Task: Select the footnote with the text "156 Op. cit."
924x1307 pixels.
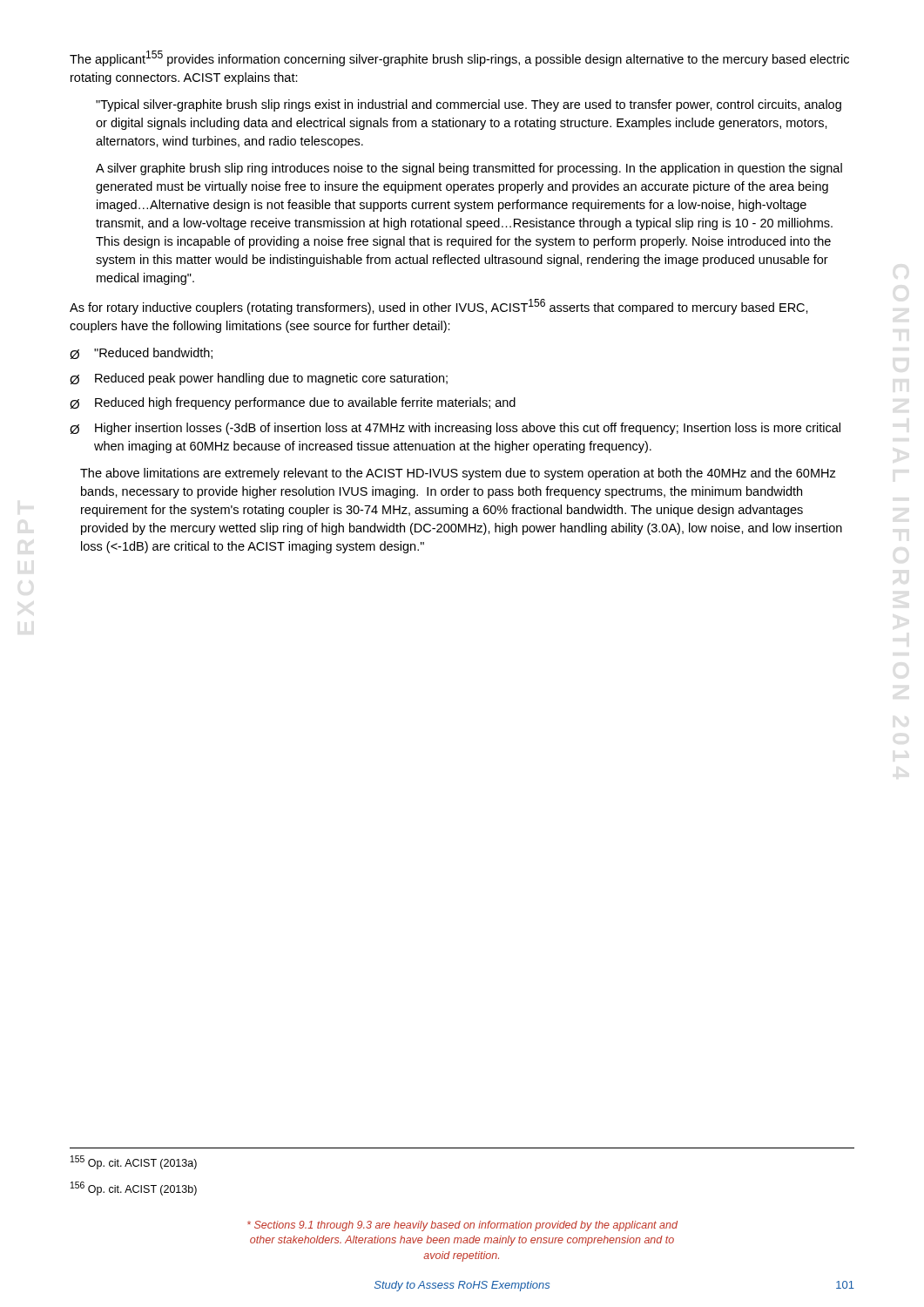Action: (134, 1188)
